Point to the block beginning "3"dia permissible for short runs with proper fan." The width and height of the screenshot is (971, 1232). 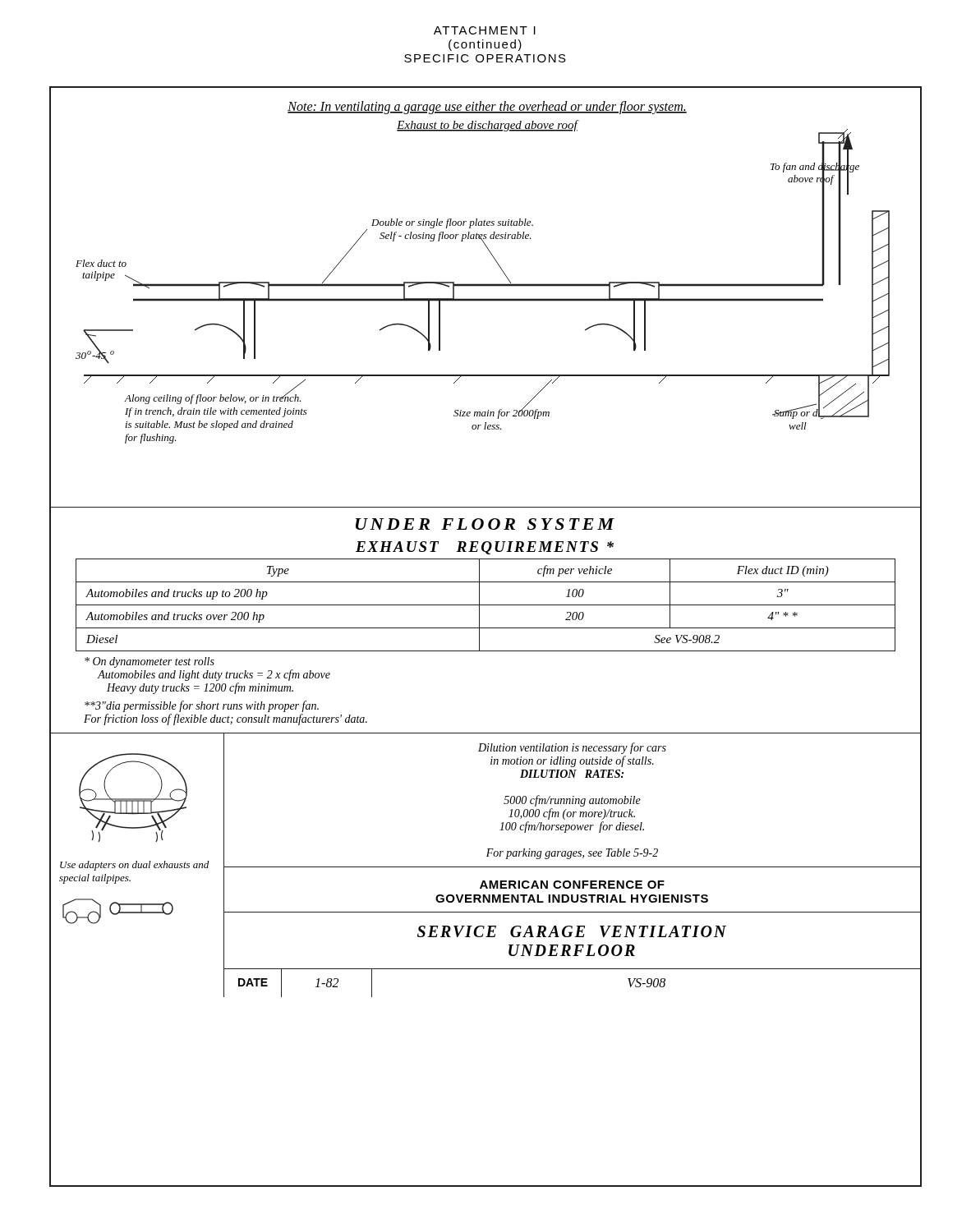tap(226, 713)
